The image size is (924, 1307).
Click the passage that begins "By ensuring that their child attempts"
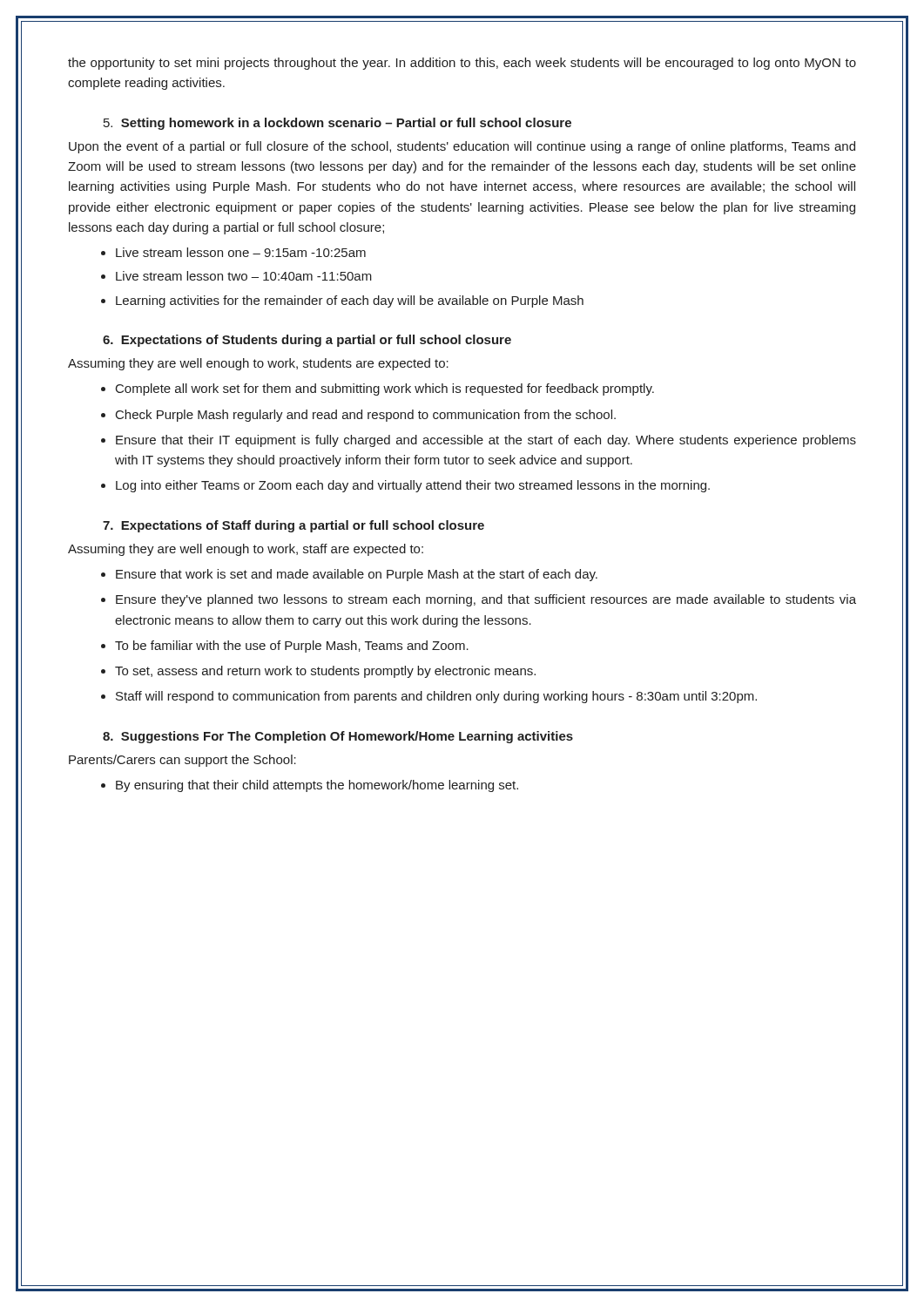point(317,785)
